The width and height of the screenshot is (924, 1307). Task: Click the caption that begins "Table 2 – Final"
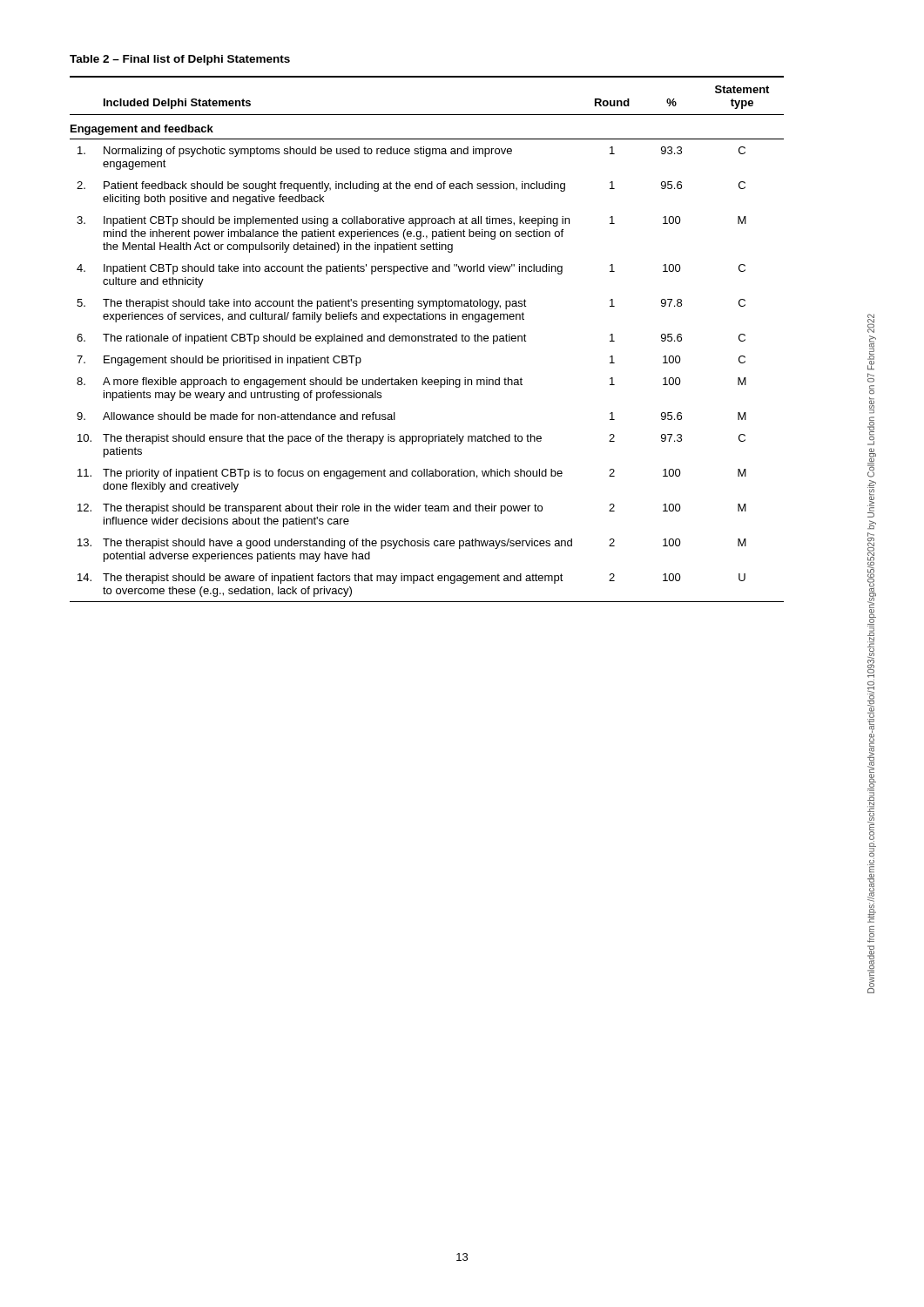coord(180,59)
